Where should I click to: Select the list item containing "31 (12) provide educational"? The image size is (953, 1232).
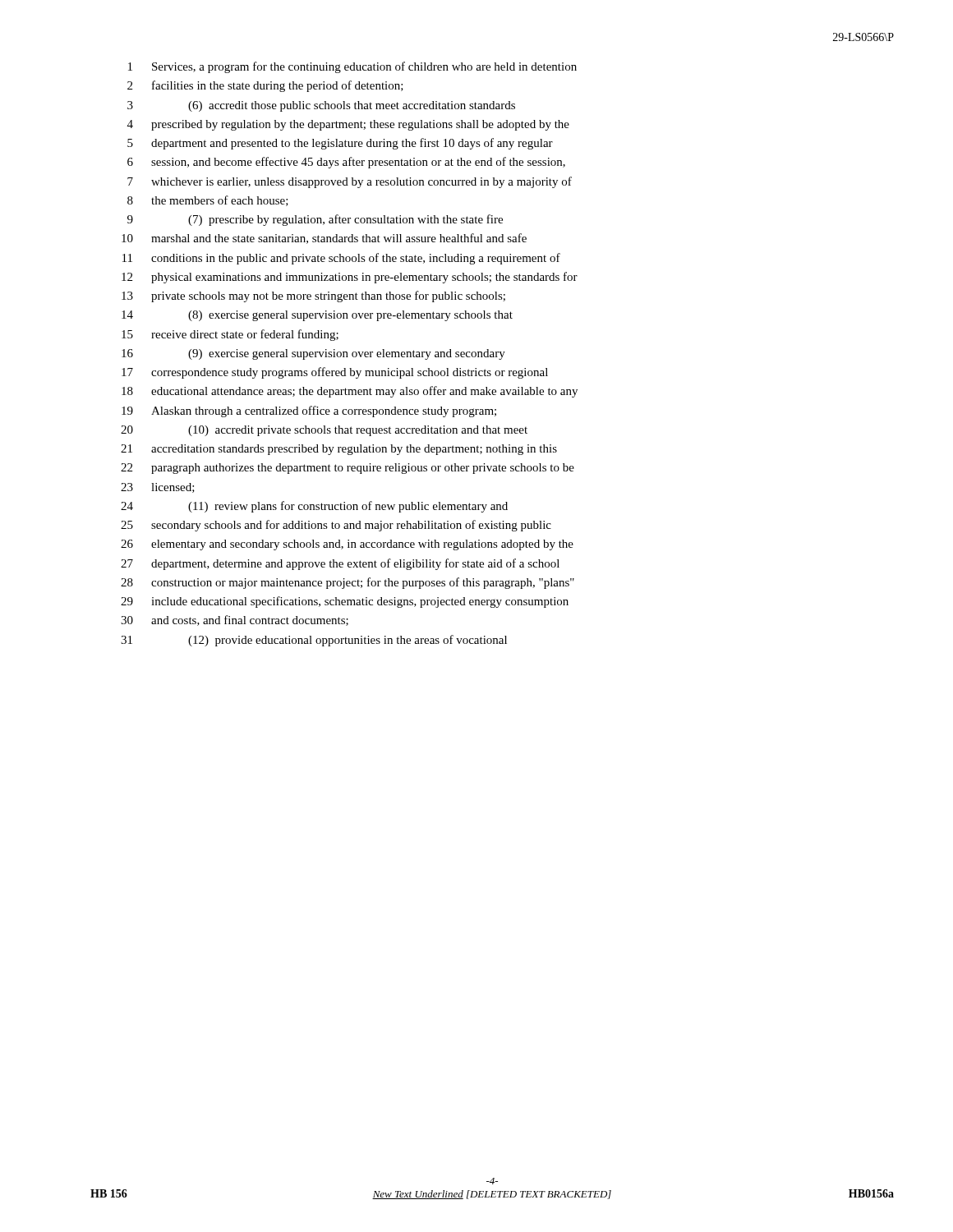pyautogui.click(x=492, y=640)
